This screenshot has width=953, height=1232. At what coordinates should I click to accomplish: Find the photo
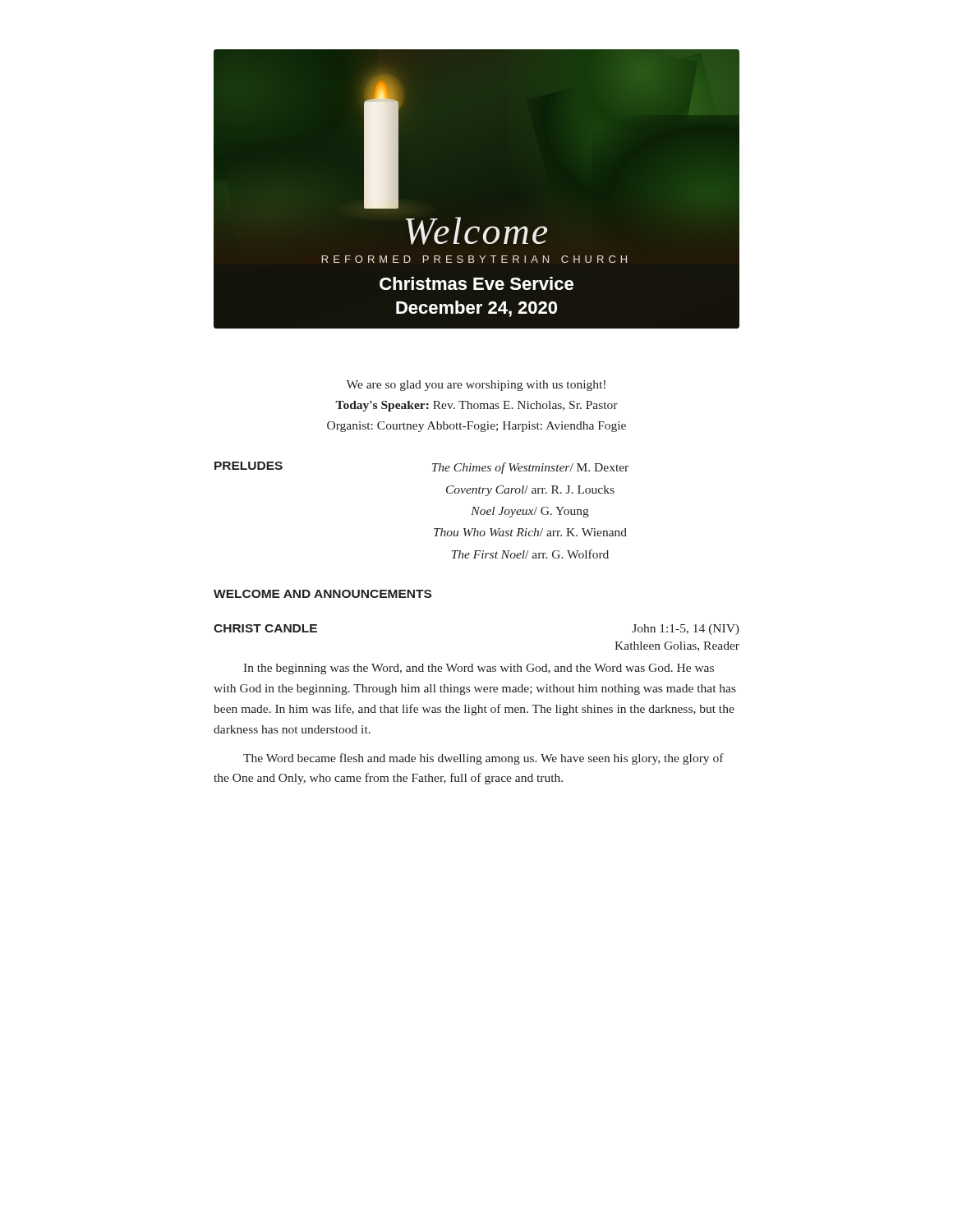click(476, 189)
